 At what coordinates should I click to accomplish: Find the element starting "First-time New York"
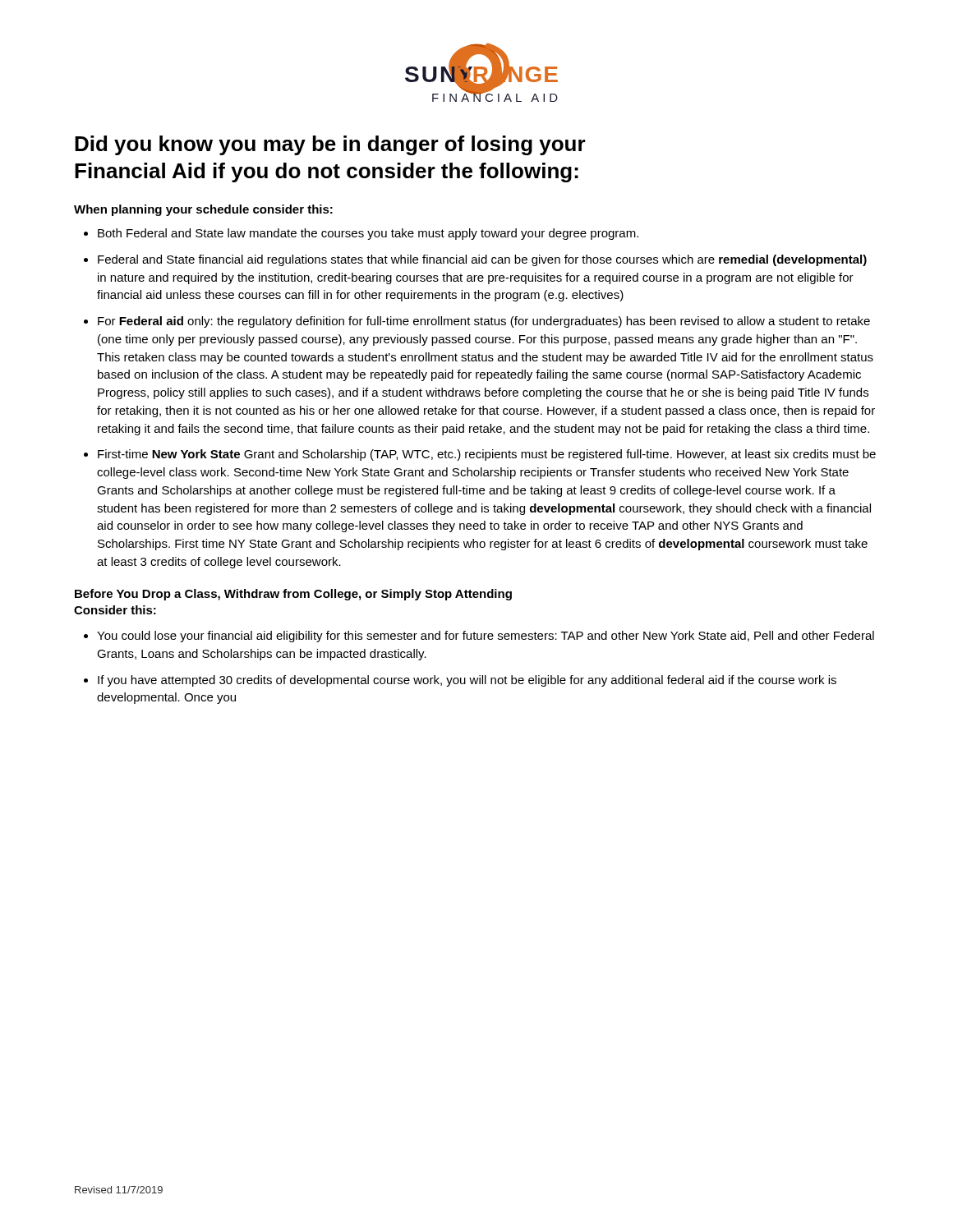(487, 508)
